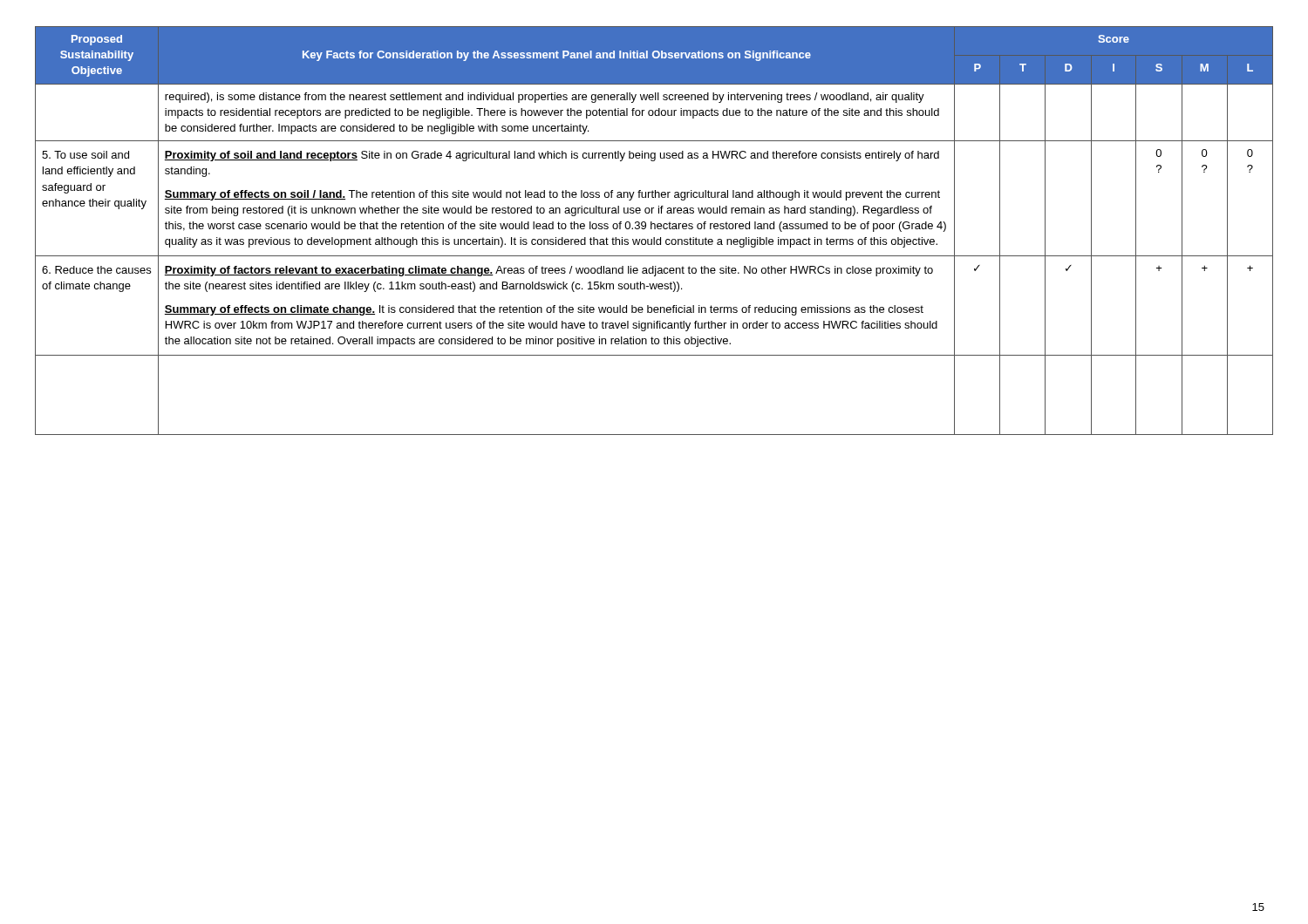Find the table that mentions "0 ?"

[x=654, y=231]
